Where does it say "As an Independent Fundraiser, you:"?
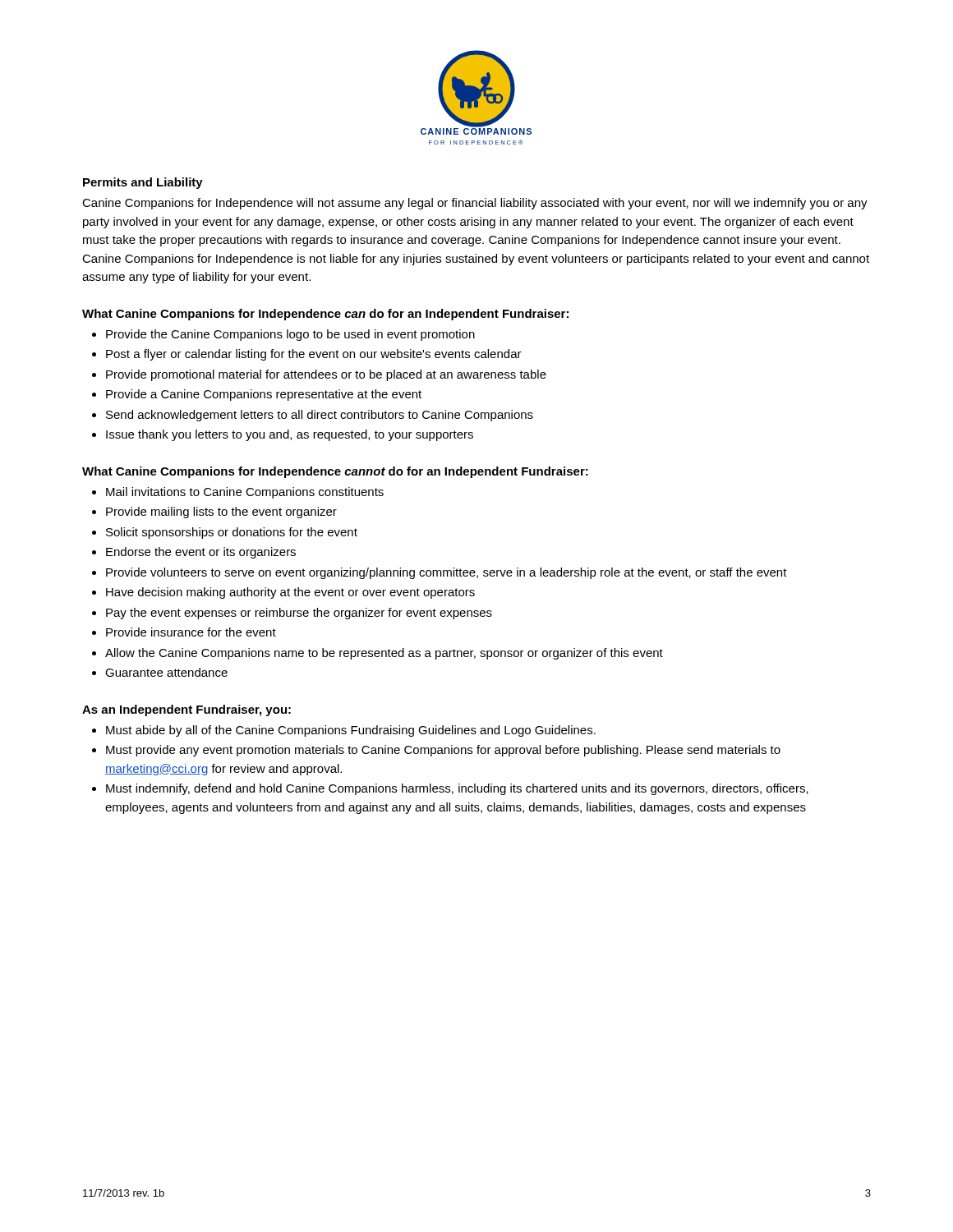Viewport: 953px width, 1232px height. pyautogui.click(x=187, y=709)
